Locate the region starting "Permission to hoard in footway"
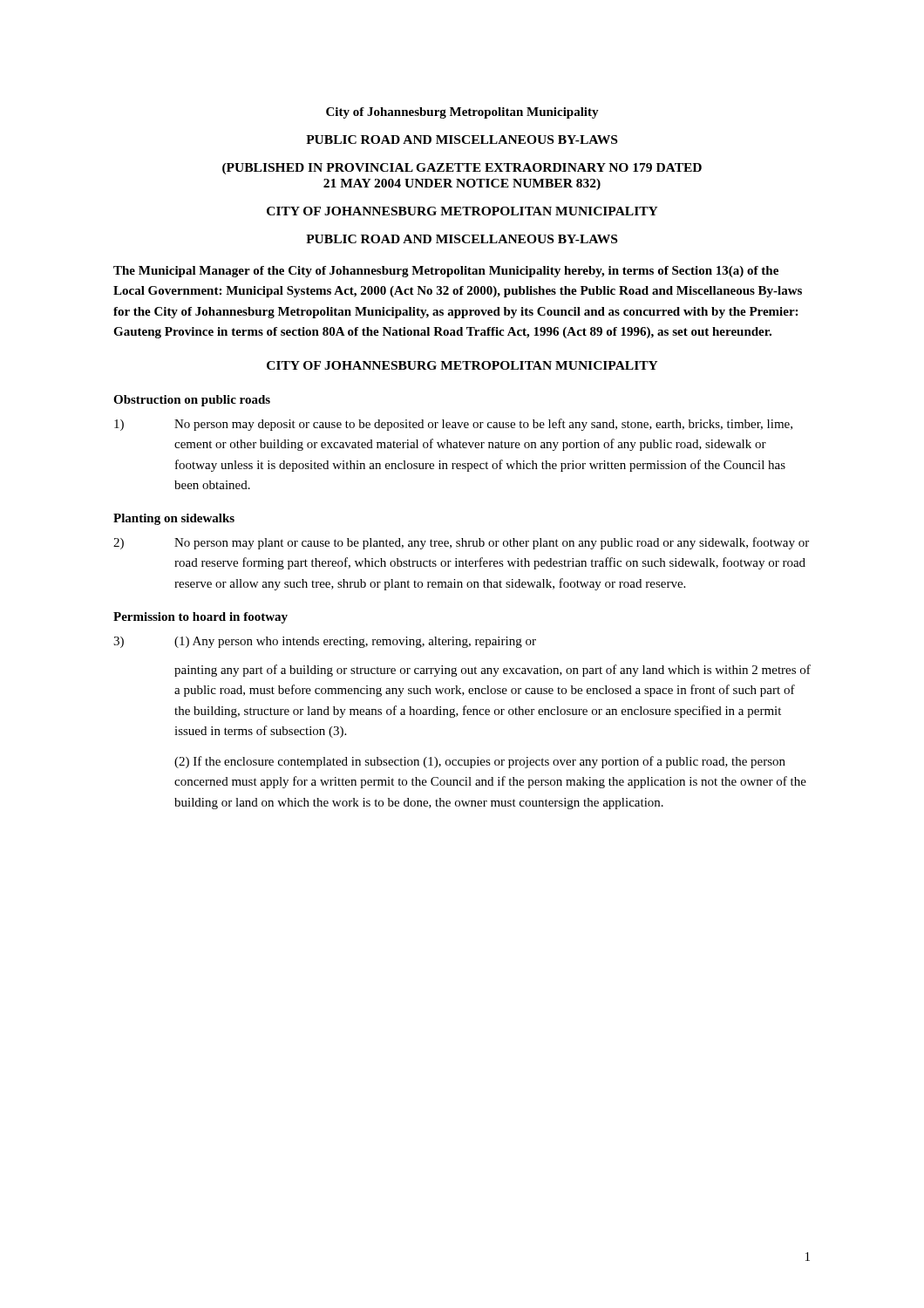924x1308 pixels. (200, 616)
